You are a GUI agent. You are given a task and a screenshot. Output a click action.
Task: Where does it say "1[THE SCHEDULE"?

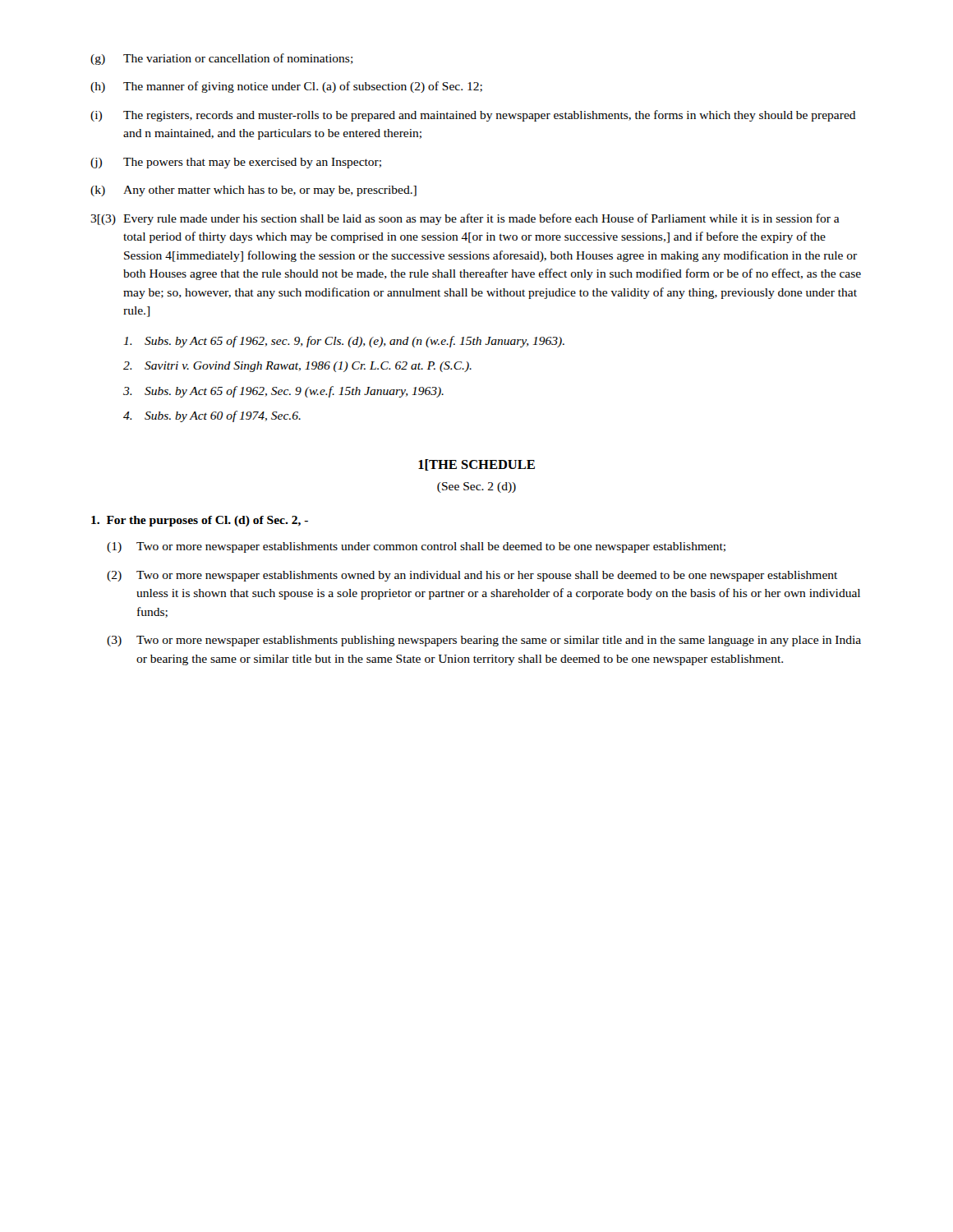[x=476, y=464]
